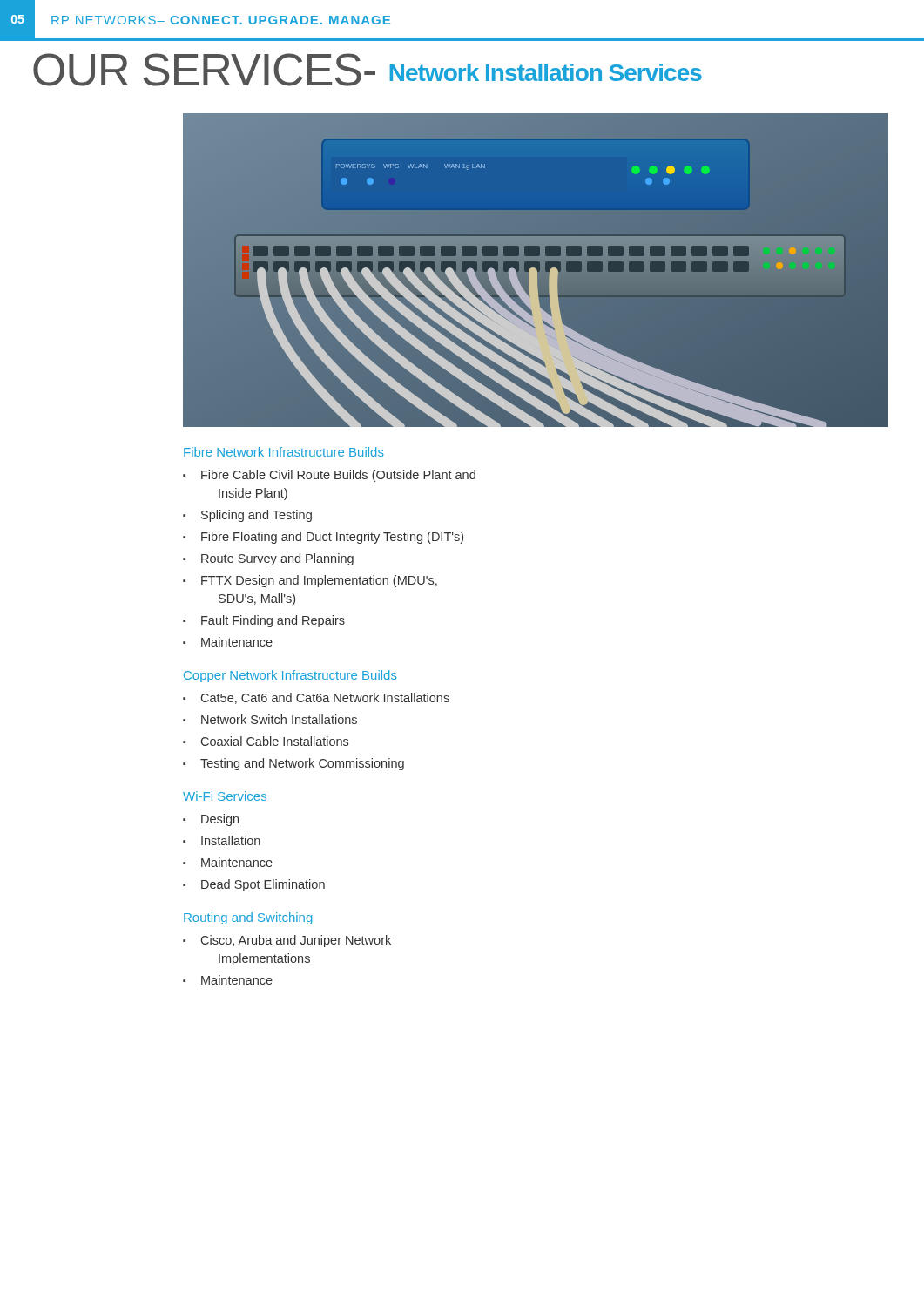Click on the passage starting "▪ Installation"
The image size is (924, 1307).
[x=222, y=840]
